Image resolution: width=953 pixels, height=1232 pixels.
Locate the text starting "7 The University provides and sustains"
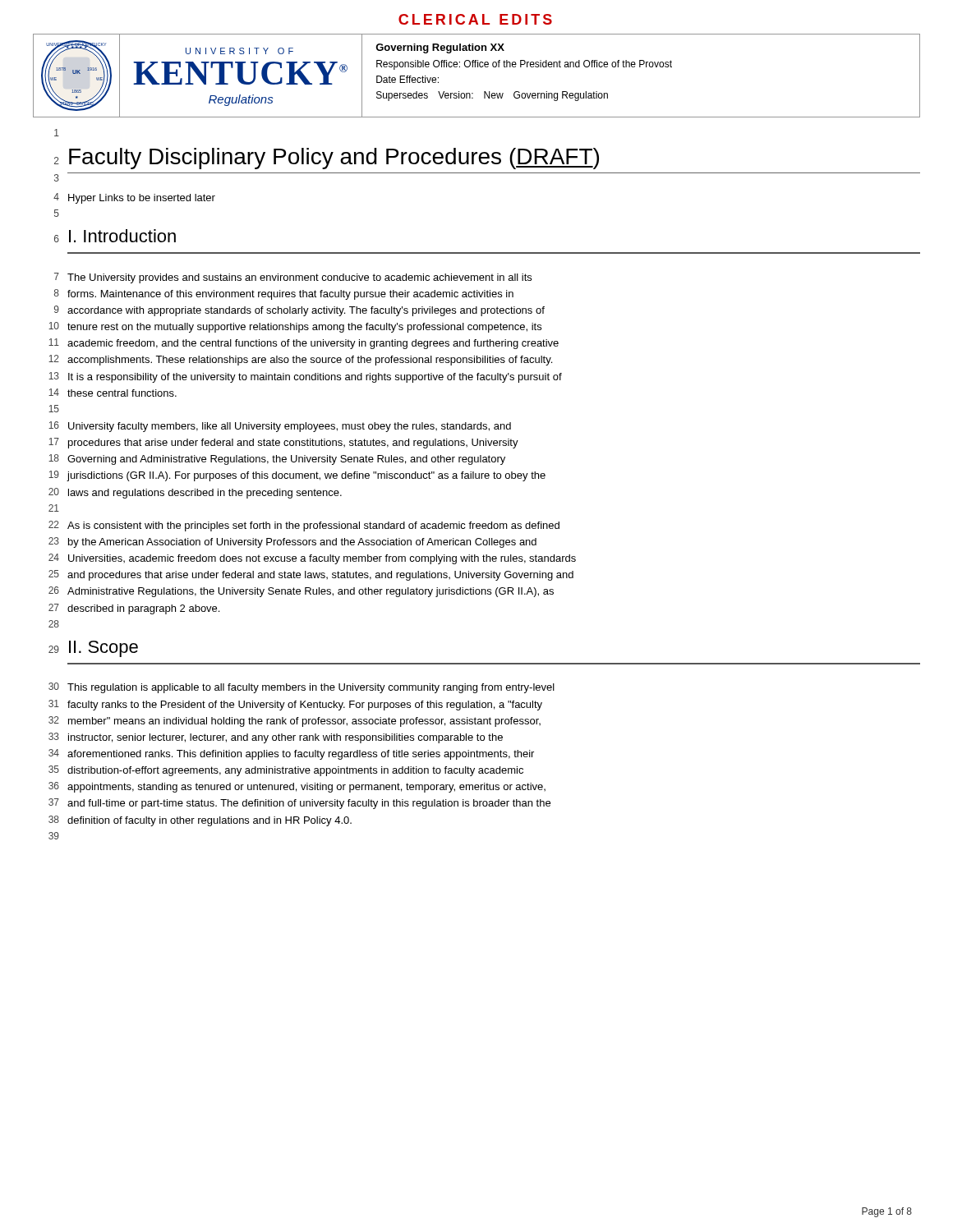[476, 335]
